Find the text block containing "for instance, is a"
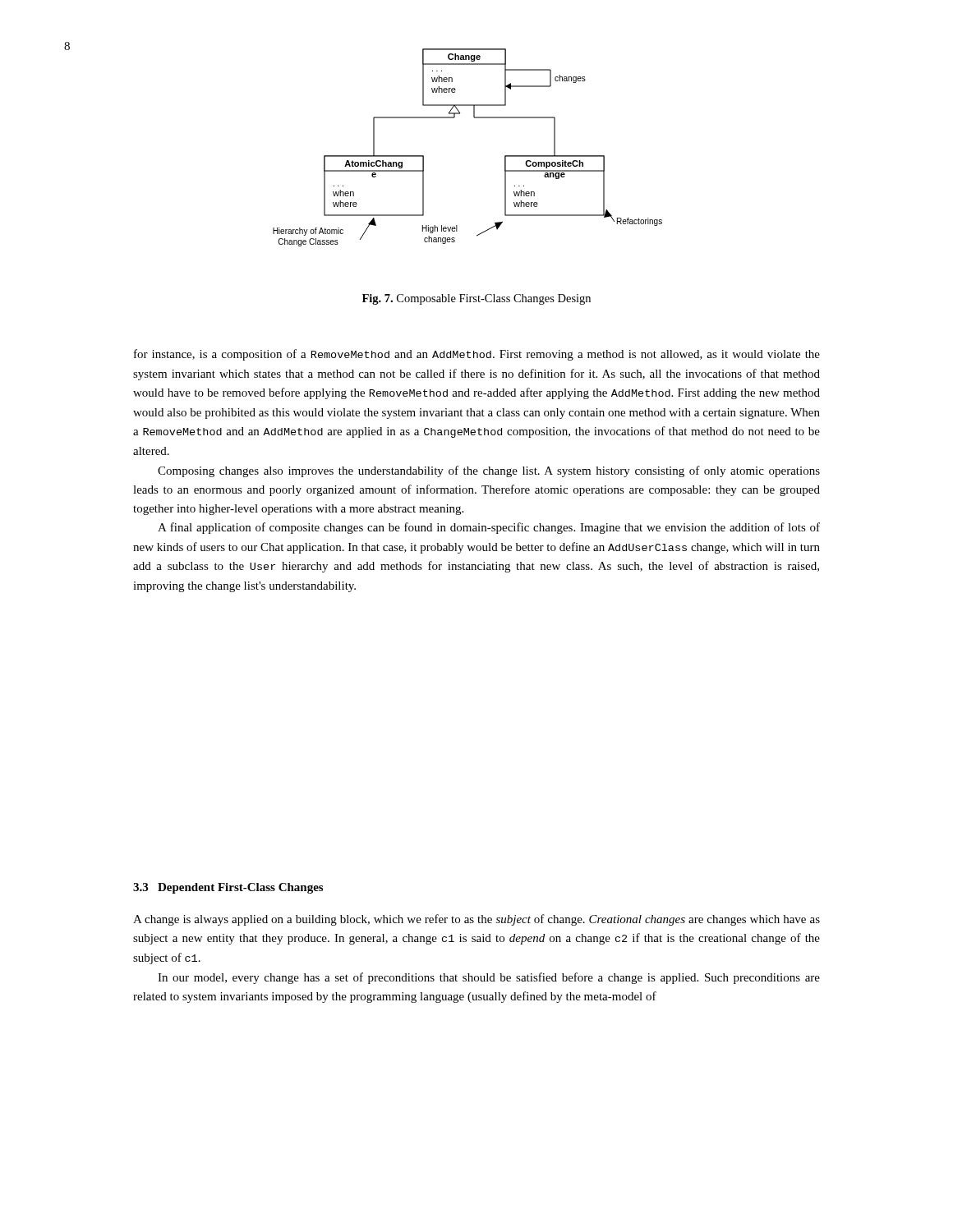The width and height of the screenshot is (953, 1232). point(476,470)
